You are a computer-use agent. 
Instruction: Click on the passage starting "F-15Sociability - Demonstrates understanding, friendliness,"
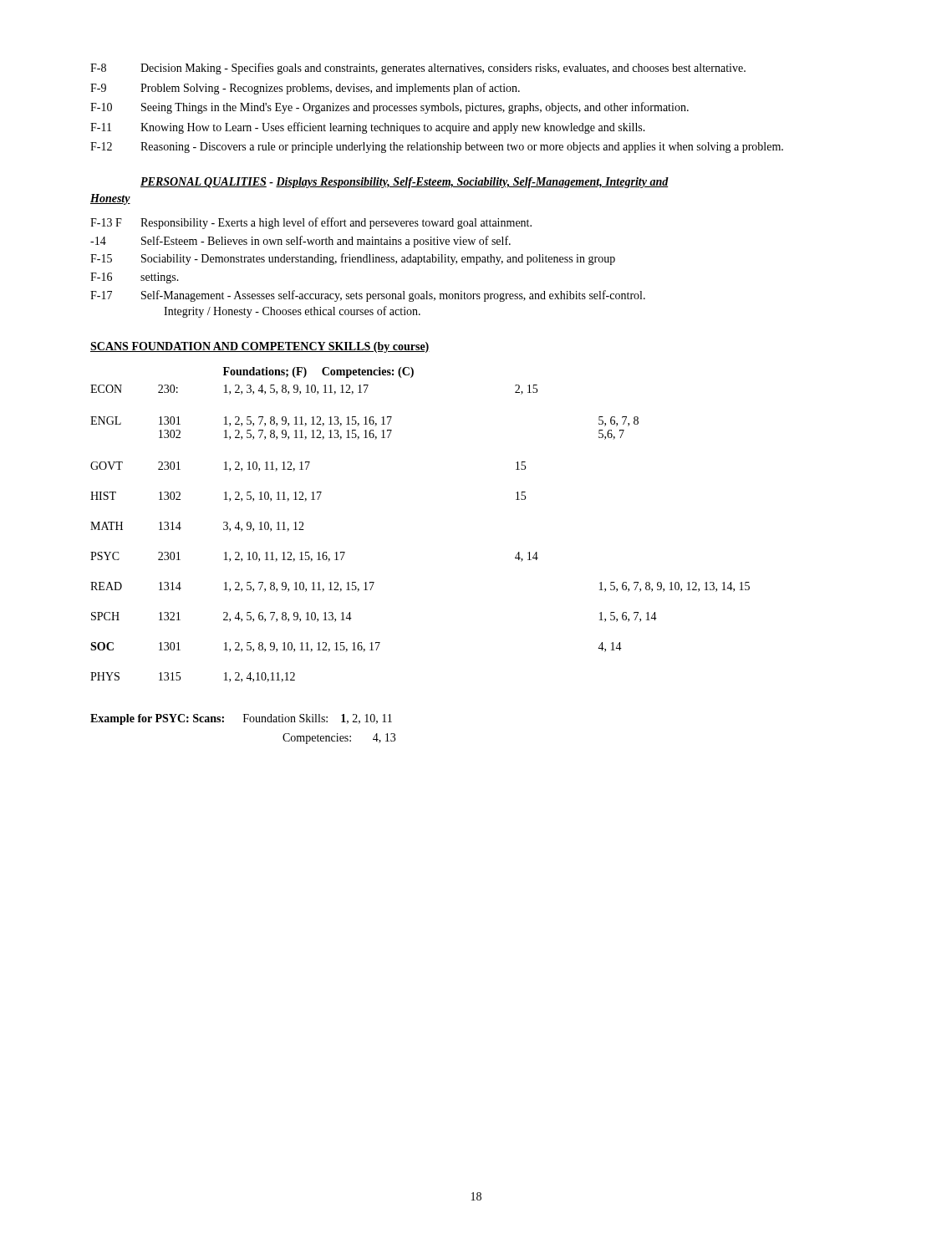(x=476, y=259)
